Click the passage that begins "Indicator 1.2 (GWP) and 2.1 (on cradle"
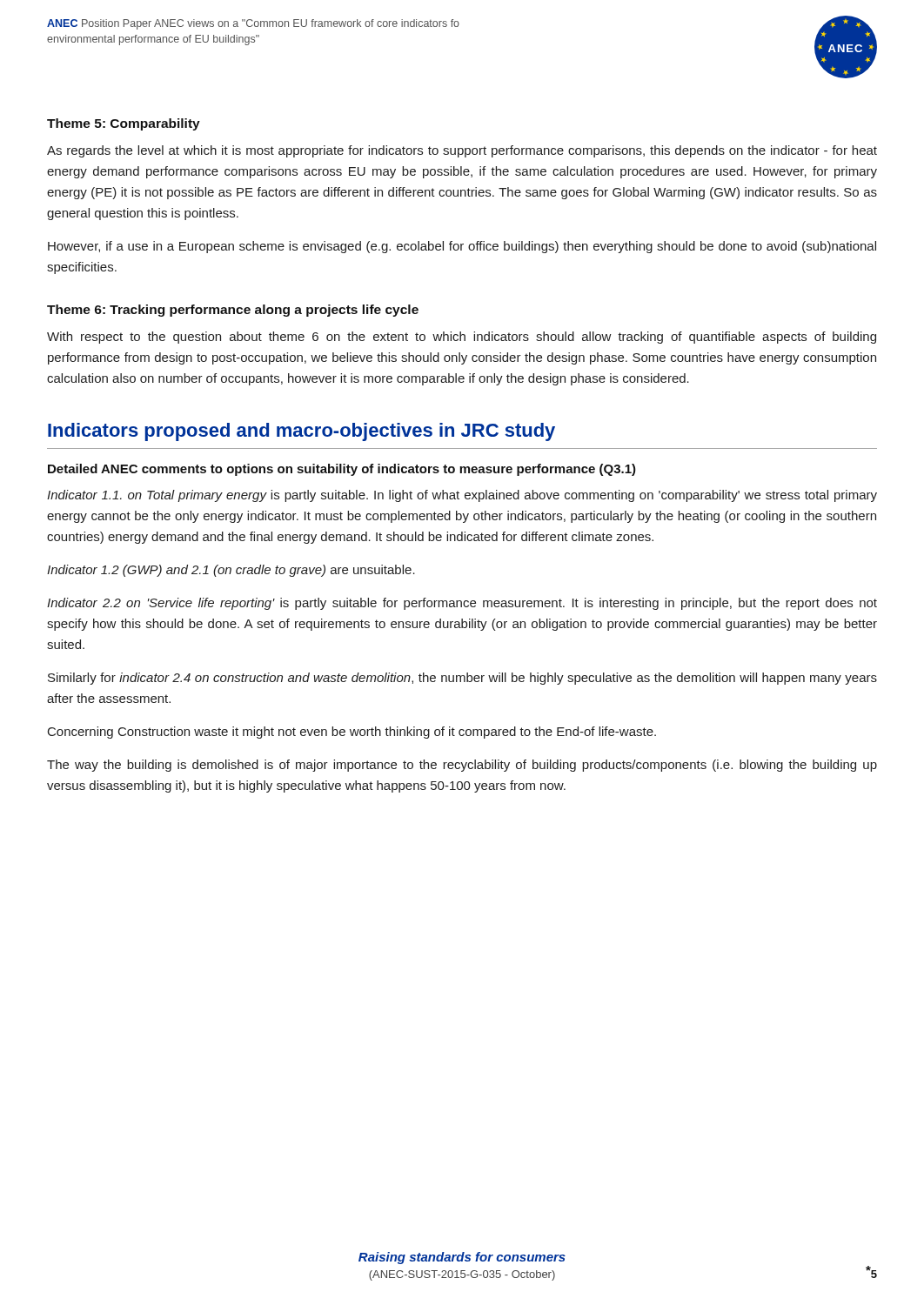This screenshot has height=1305, width=924. point(231,569)
